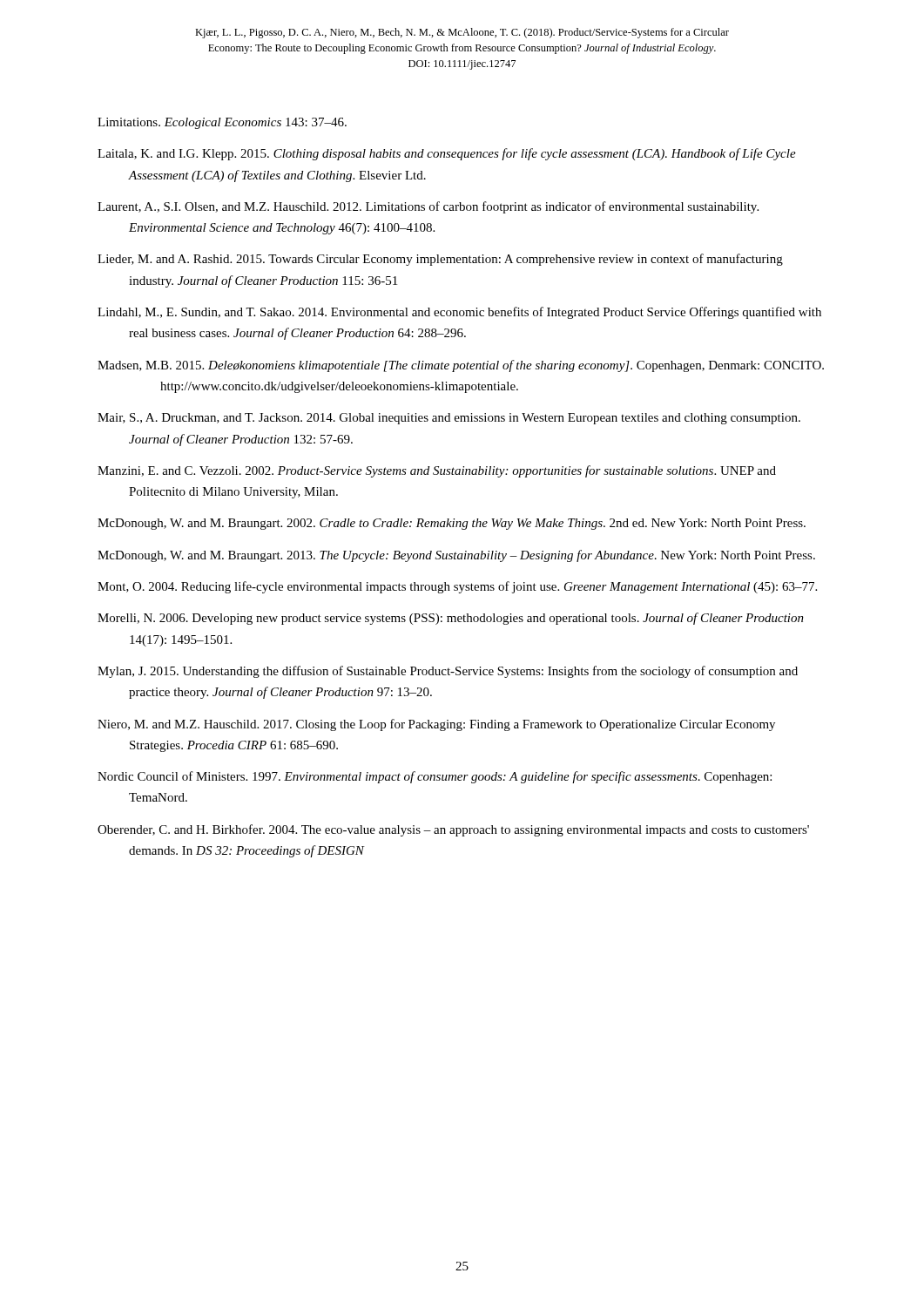Viewport: 924px width, 1307px height.
Task: Locate the text block with the text "Madsen, M.B. 2015. Deleøkonomiens klimapotentiale [The climate"
Action: click(462, 377)
